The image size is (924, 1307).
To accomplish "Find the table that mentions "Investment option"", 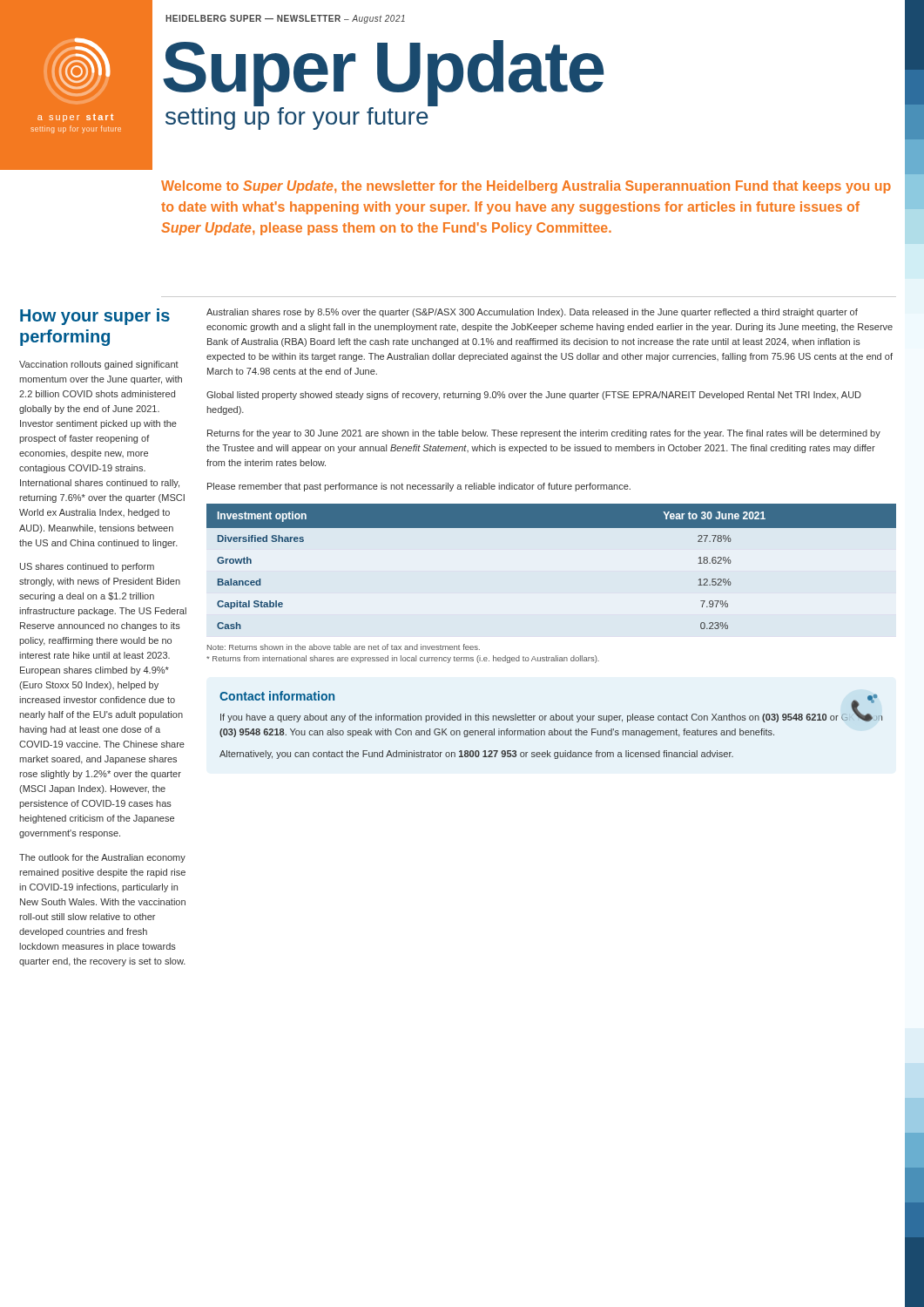I will [x=551, y=570].
